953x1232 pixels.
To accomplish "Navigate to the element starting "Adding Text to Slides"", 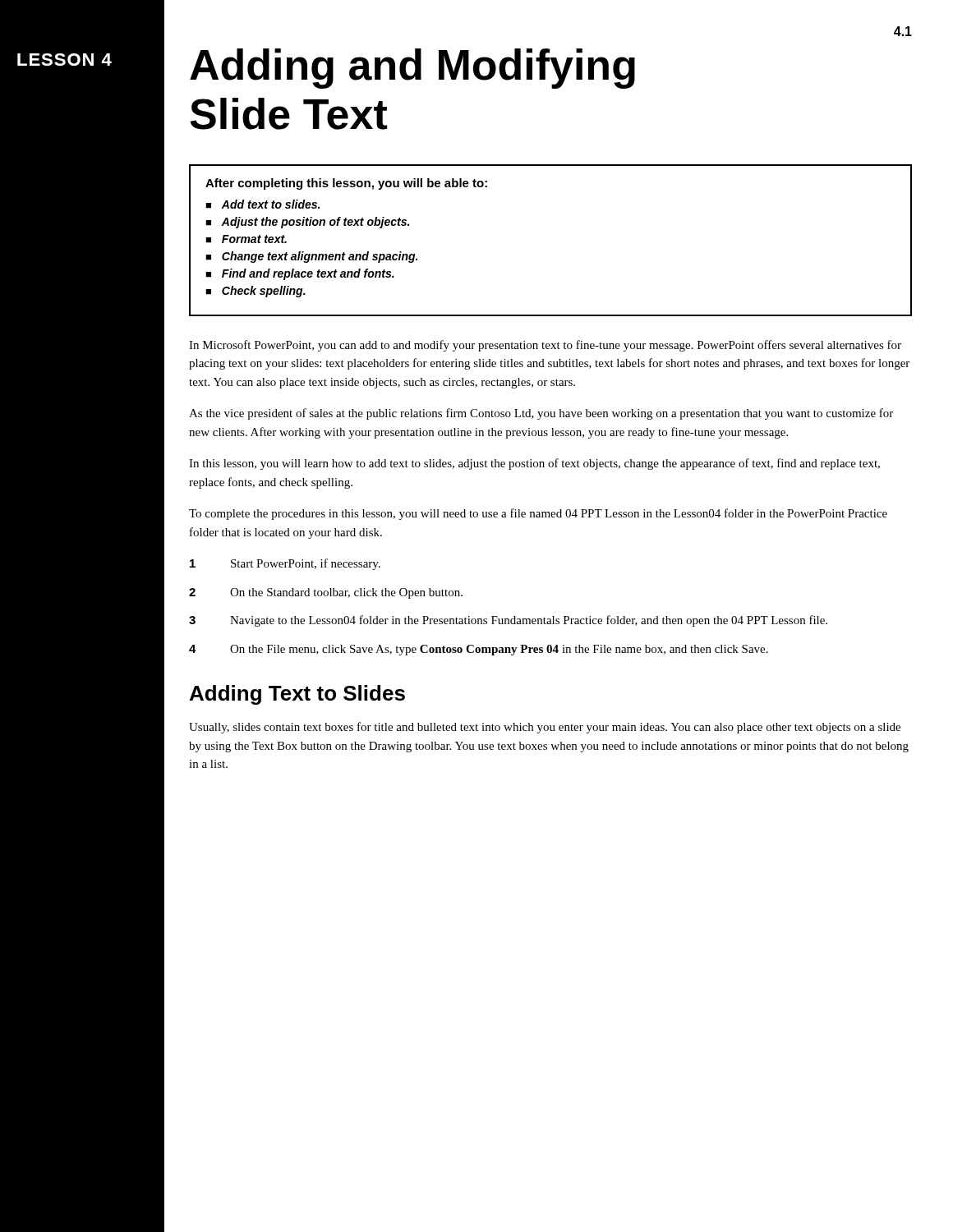I will click(x=297, y=693).
